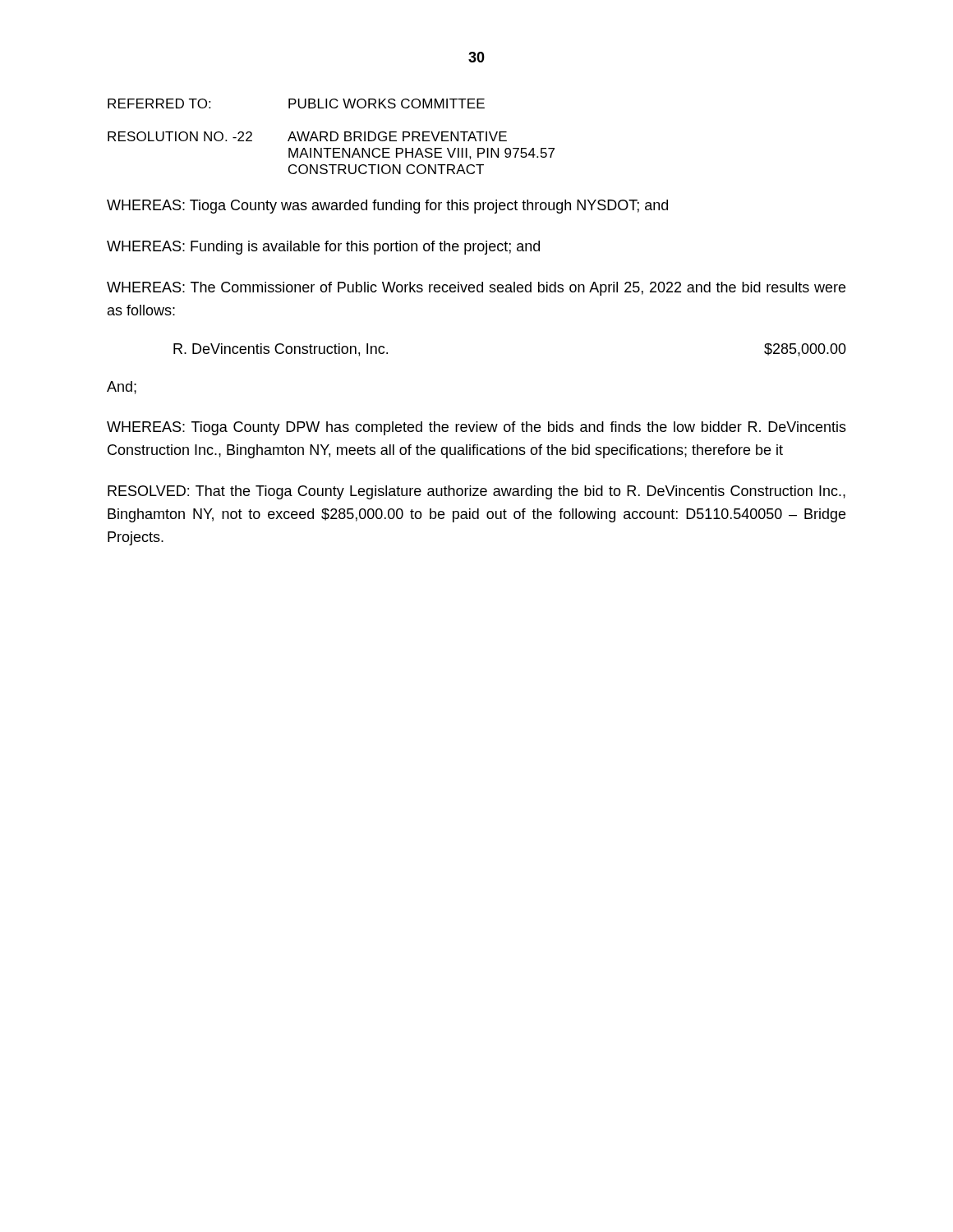This screenshot has height=1232, width=953.
Task: Where is the passage that starts "WHEREAS: Tioga County DPW has completed the review"?
Action: 476,439
